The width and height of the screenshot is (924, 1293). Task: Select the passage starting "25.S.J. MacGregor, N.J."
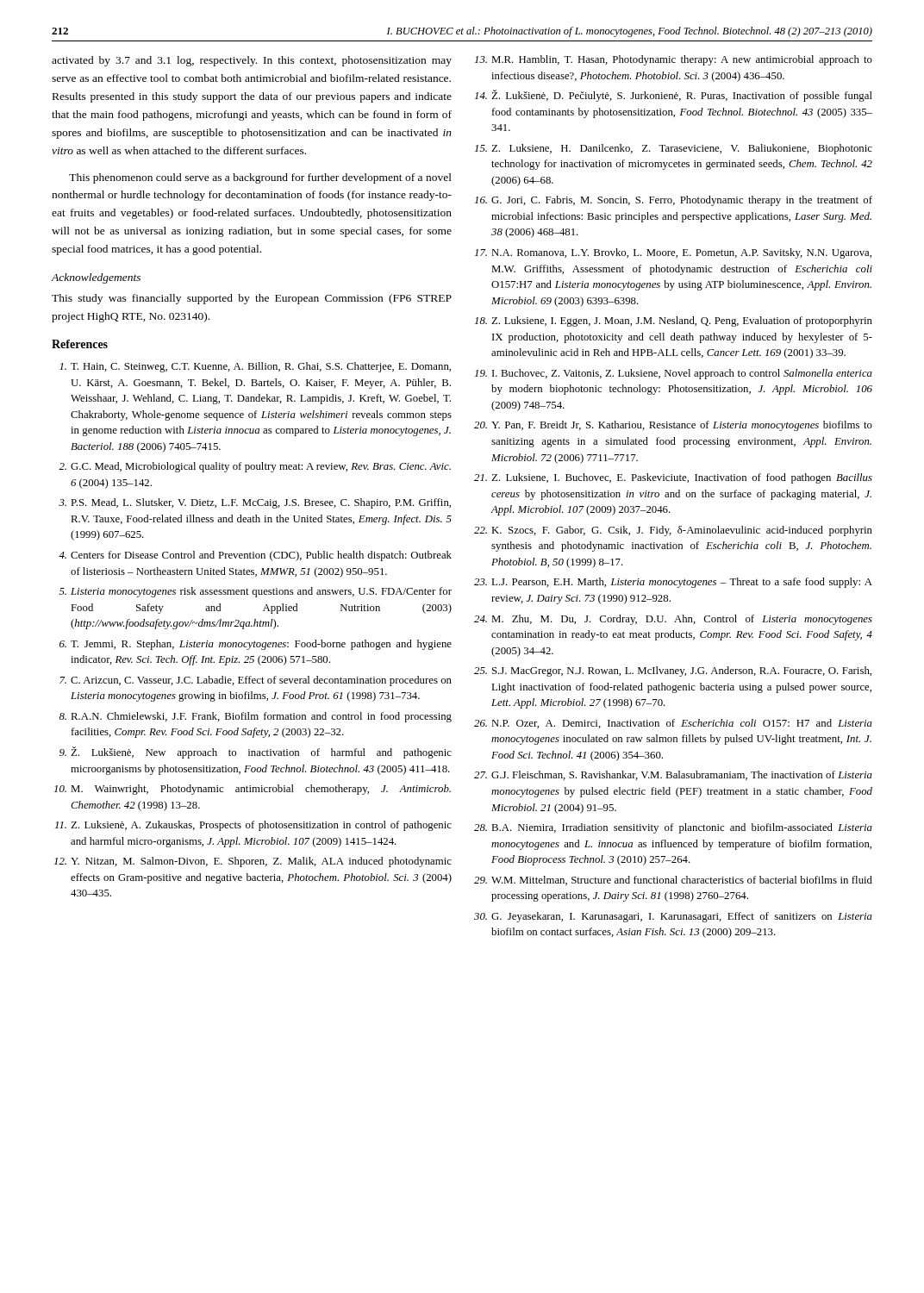click(x=672, y=687)
